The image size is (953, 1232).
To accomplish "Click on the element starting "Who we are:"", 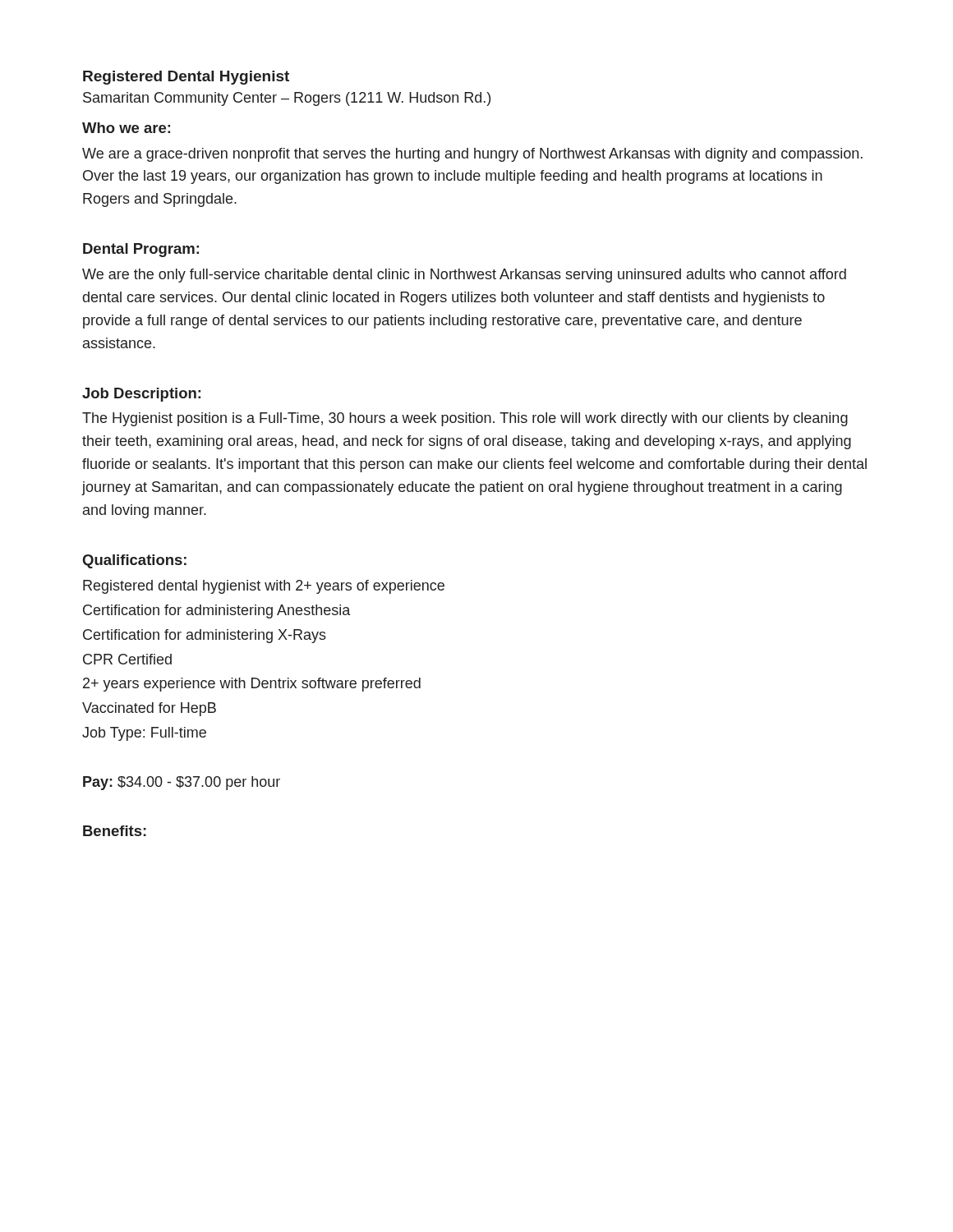I will click(127, 128).
